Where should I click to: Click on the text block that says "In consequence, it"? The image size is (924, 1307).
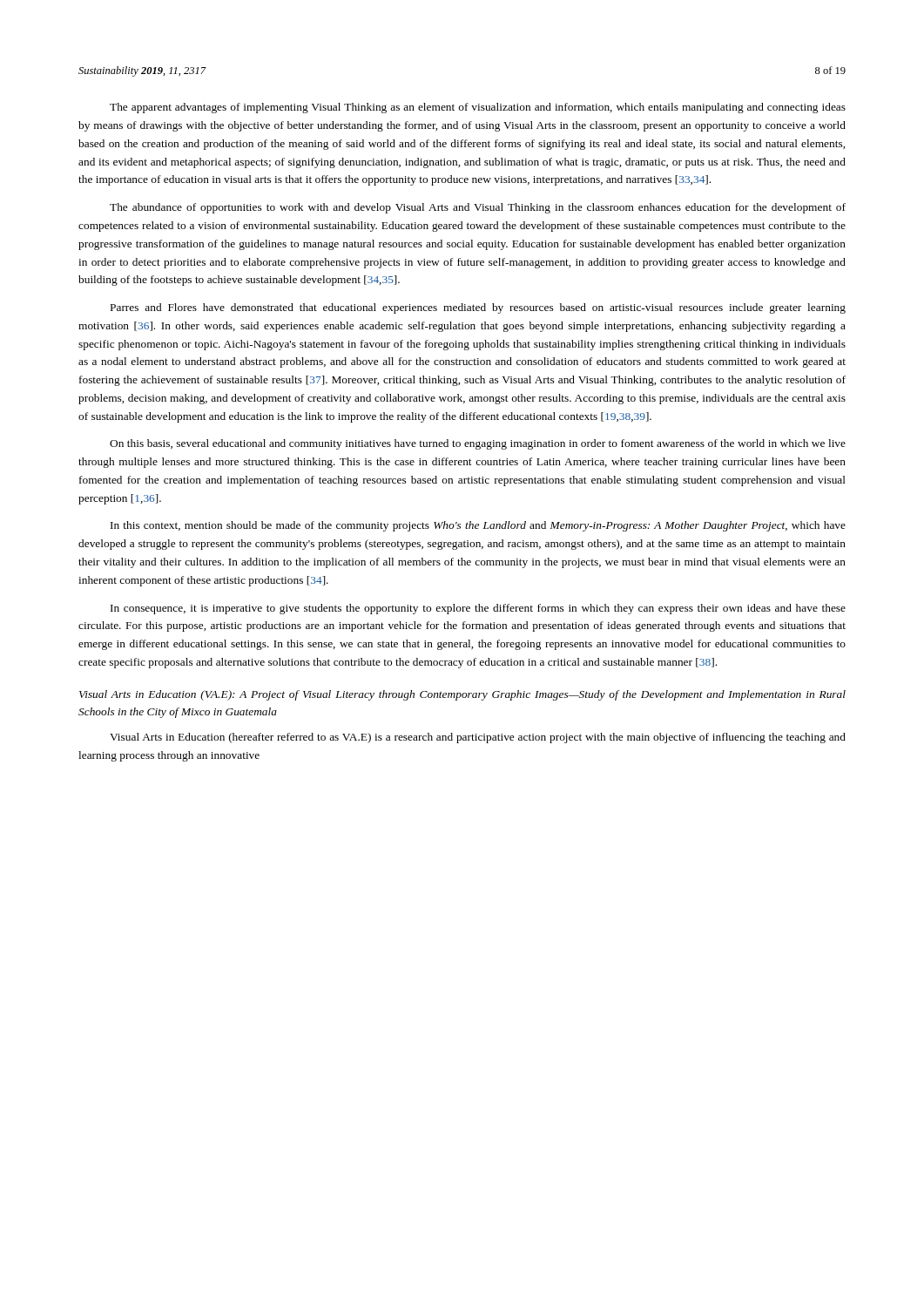(462, 634)
